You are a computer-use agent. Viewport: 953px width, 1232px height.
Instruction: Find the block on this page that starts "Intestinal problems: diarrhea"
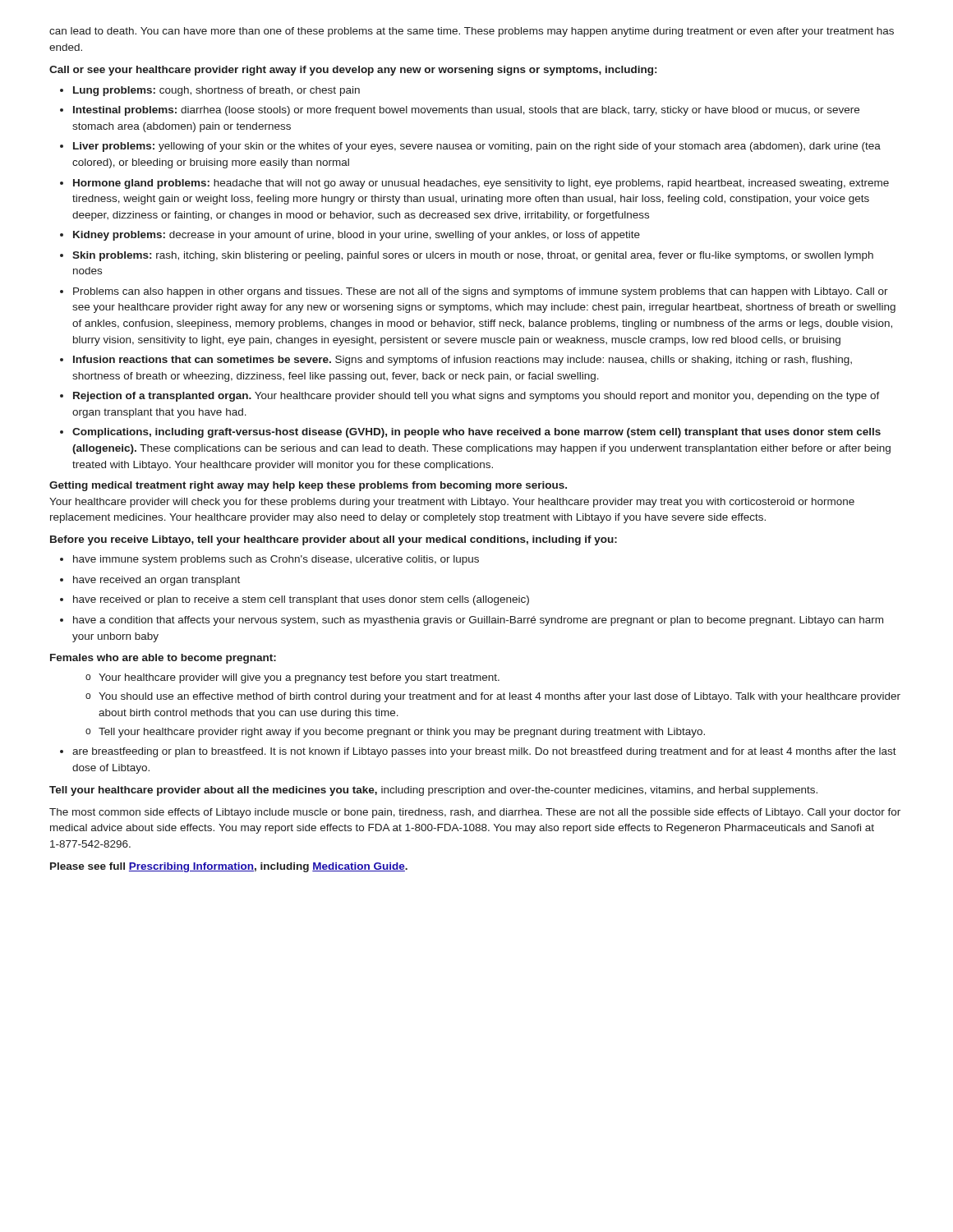point(466,118)
